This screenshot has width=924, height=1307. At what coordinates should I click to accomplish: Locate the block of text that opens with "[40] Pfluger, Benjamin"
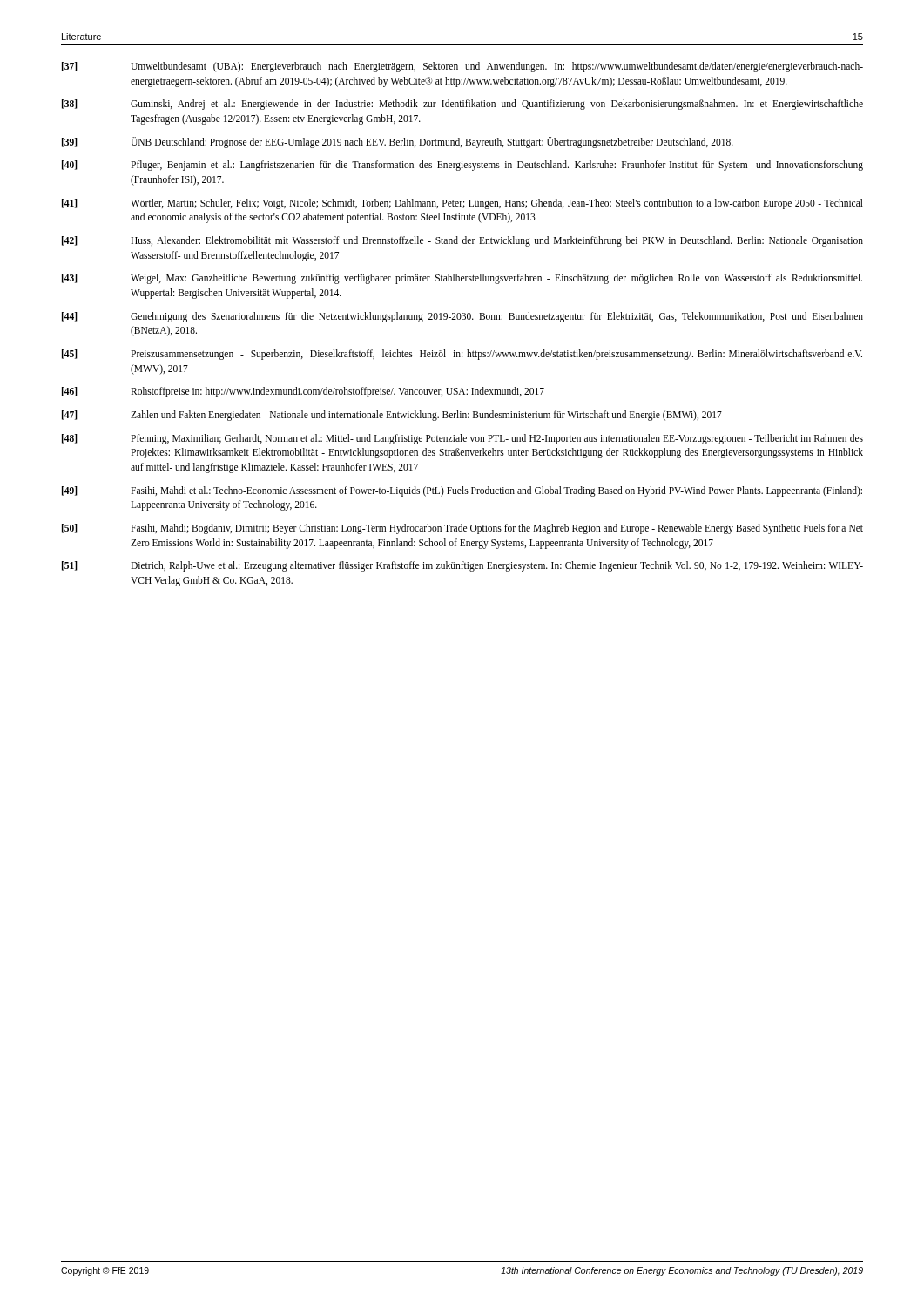point(462,173)
